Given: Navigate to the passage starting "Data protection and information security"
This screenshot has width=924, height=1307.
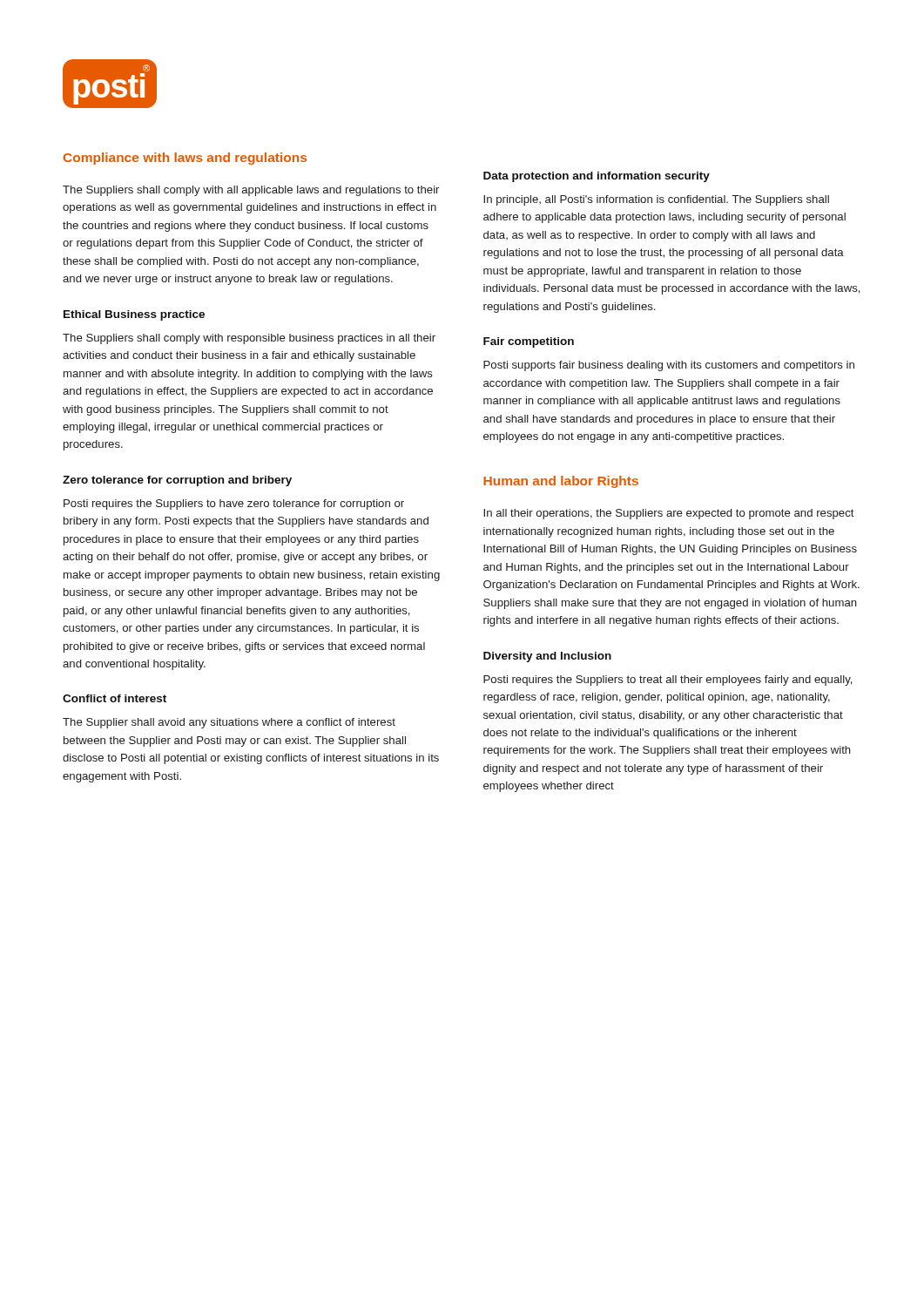Looking at the screenshot, I should pyautogui.click(x=596, y=176).
